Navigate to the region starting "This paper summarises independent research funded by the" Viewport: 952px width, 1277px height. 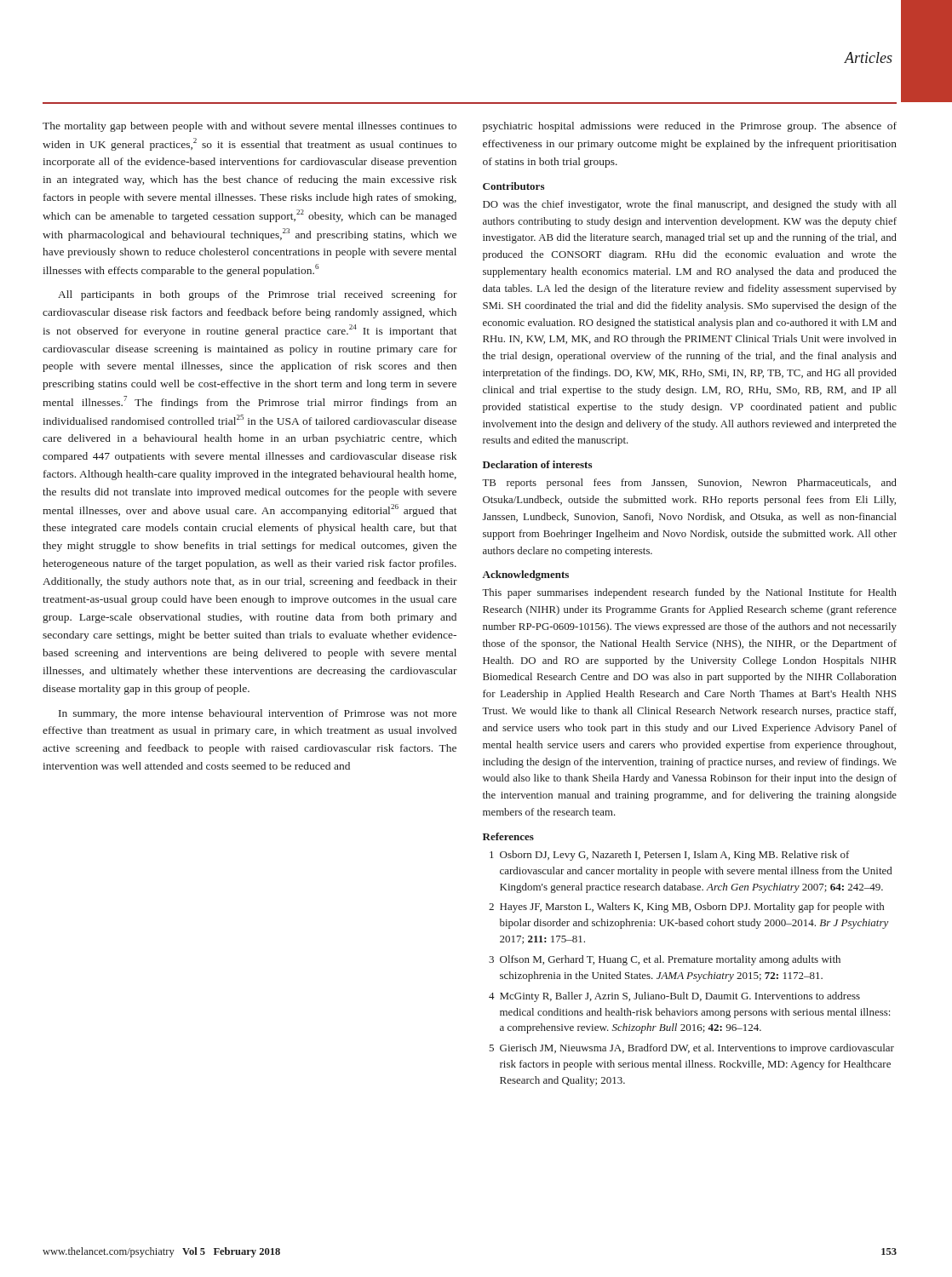[x=690, y=703]
